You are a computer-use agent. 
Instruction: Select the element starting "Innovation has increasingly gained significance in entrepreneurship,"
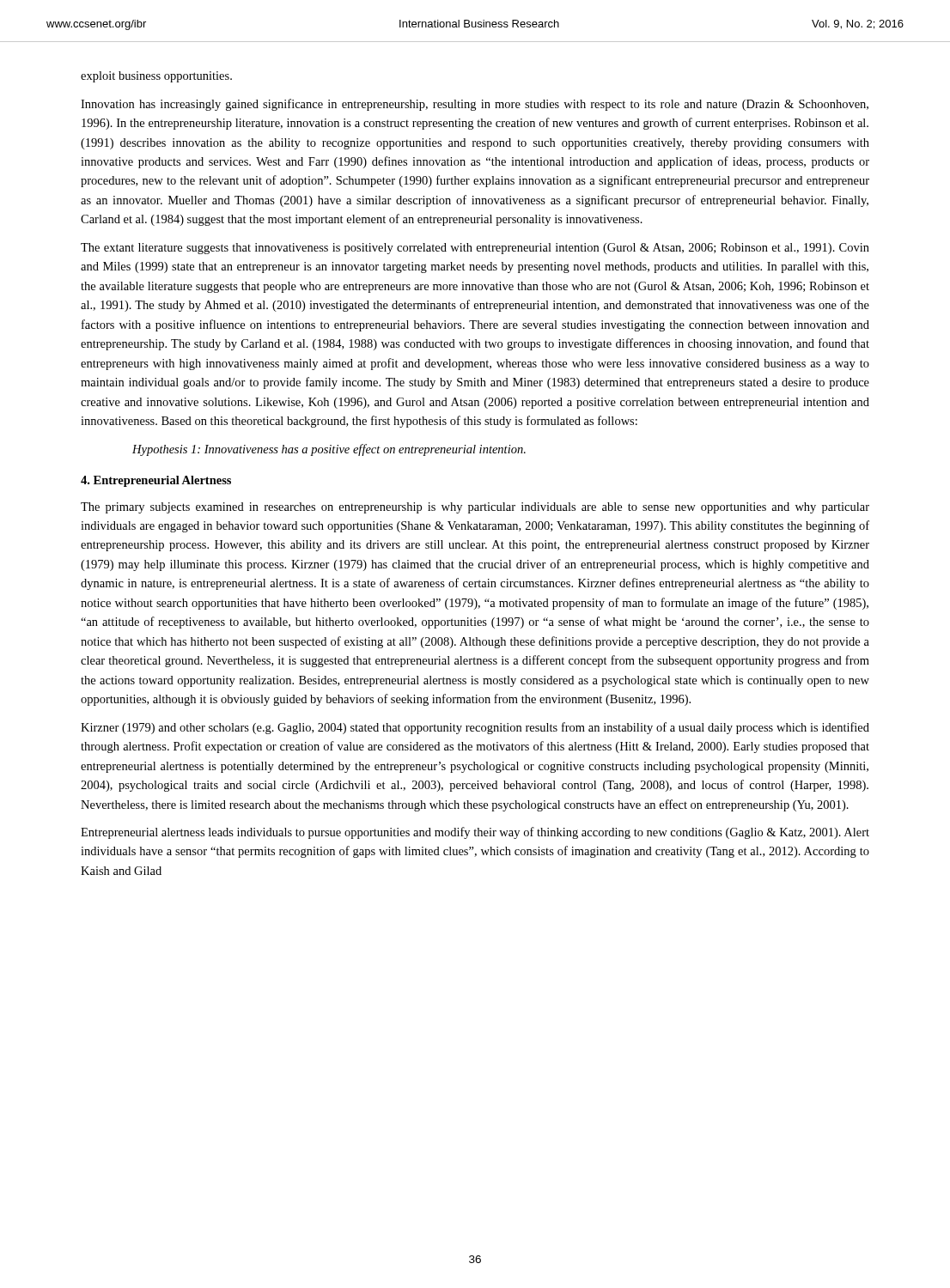click(x=475, y=162)
